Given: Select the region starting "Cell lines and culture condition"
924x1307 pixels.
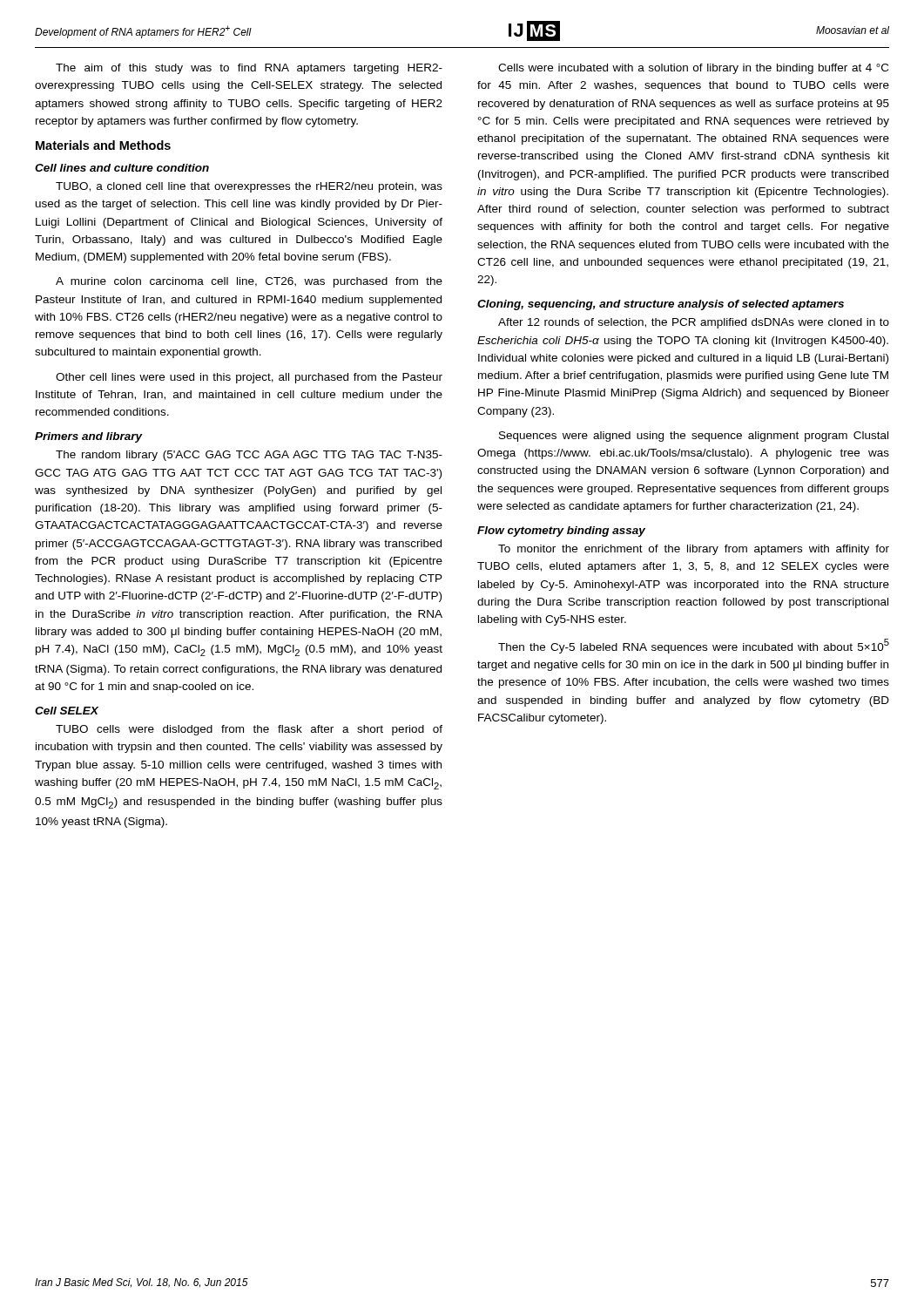Looking at the screenshot, I should pyautogui.click(x=122, y=168).
